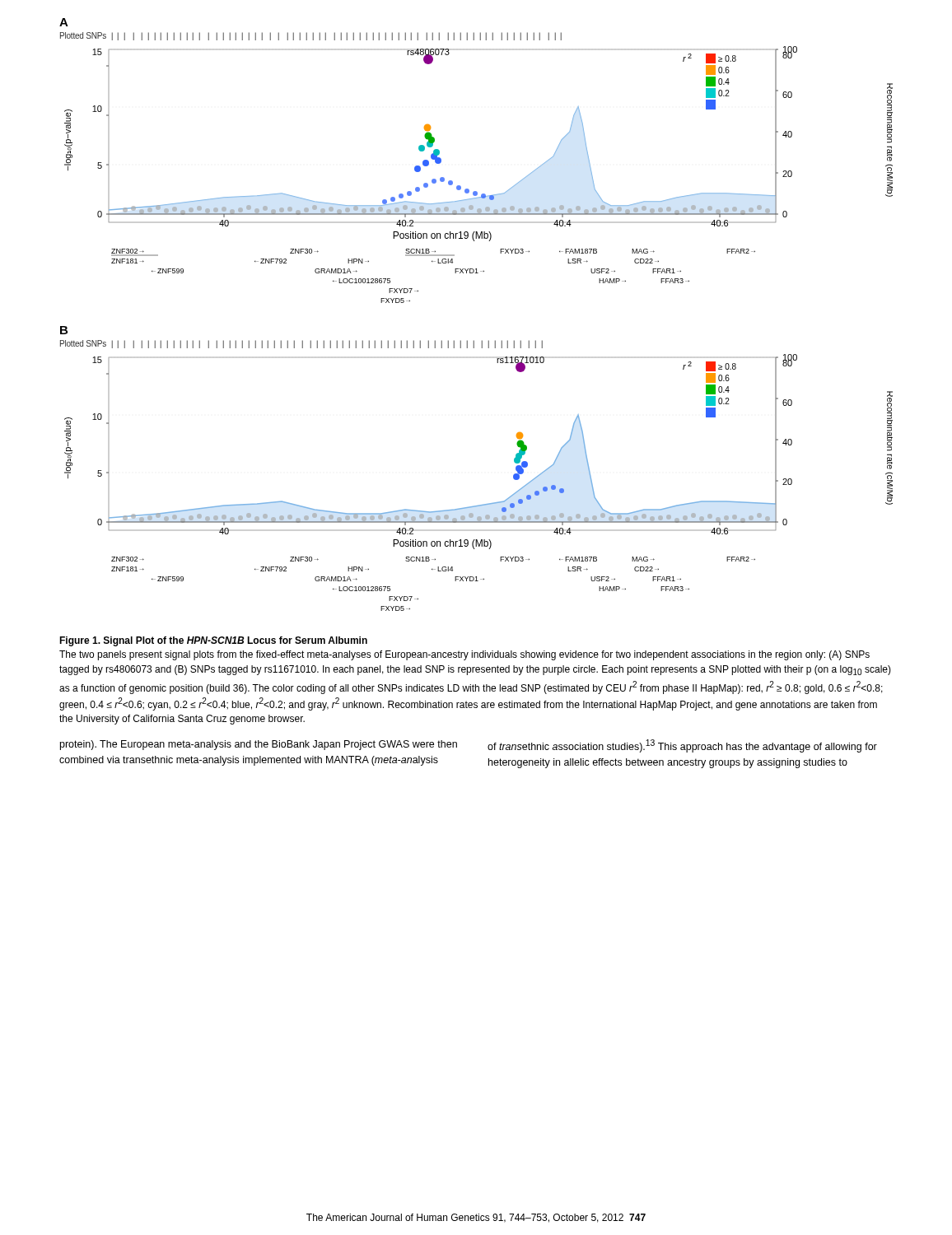Screen dimensions: 1235x952
Task: Locate the region starting "of transethnic association studies).13"
Action: point(682,753)
